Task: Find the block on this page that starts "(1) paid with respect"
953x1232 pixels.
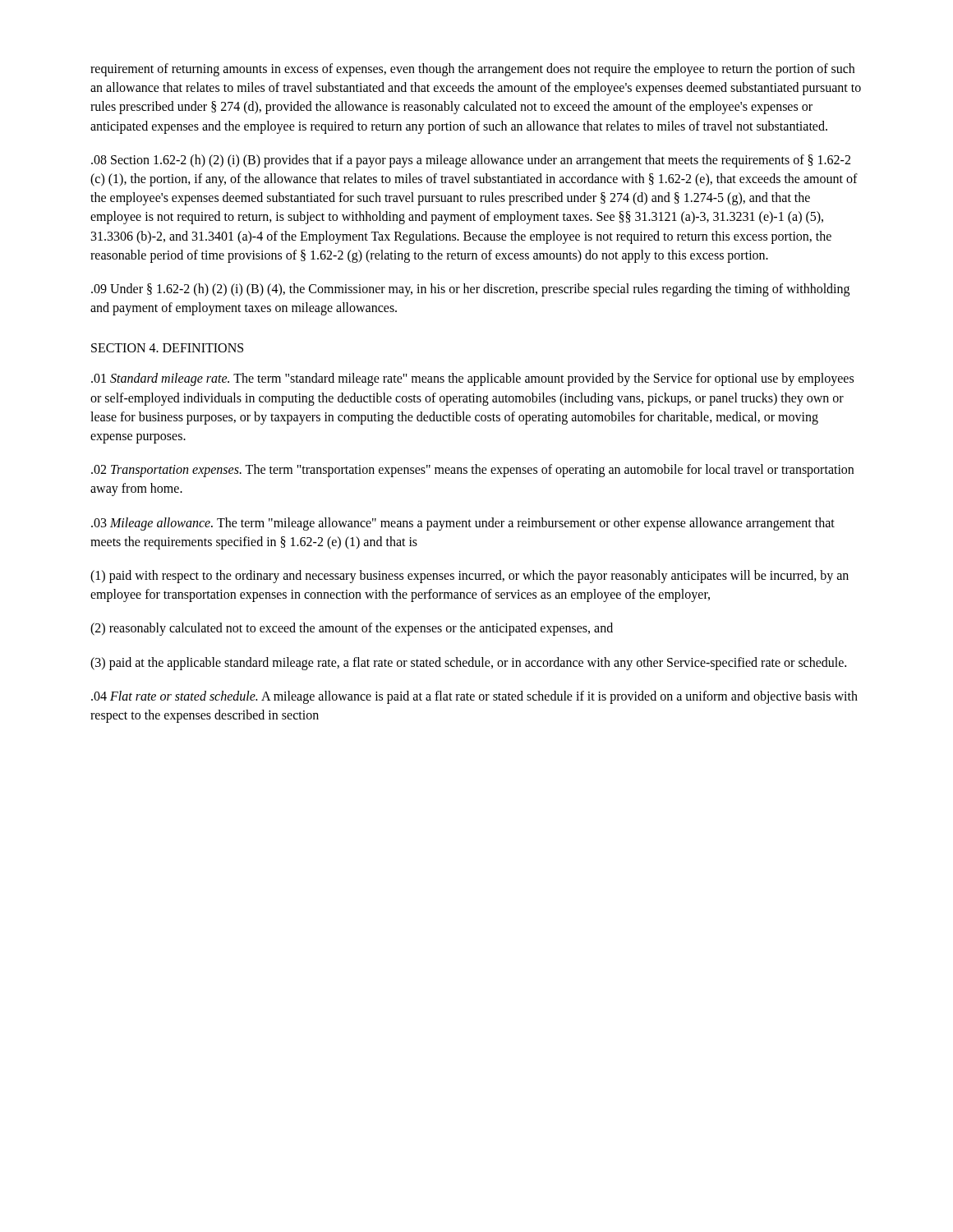Action: (470, 585)
